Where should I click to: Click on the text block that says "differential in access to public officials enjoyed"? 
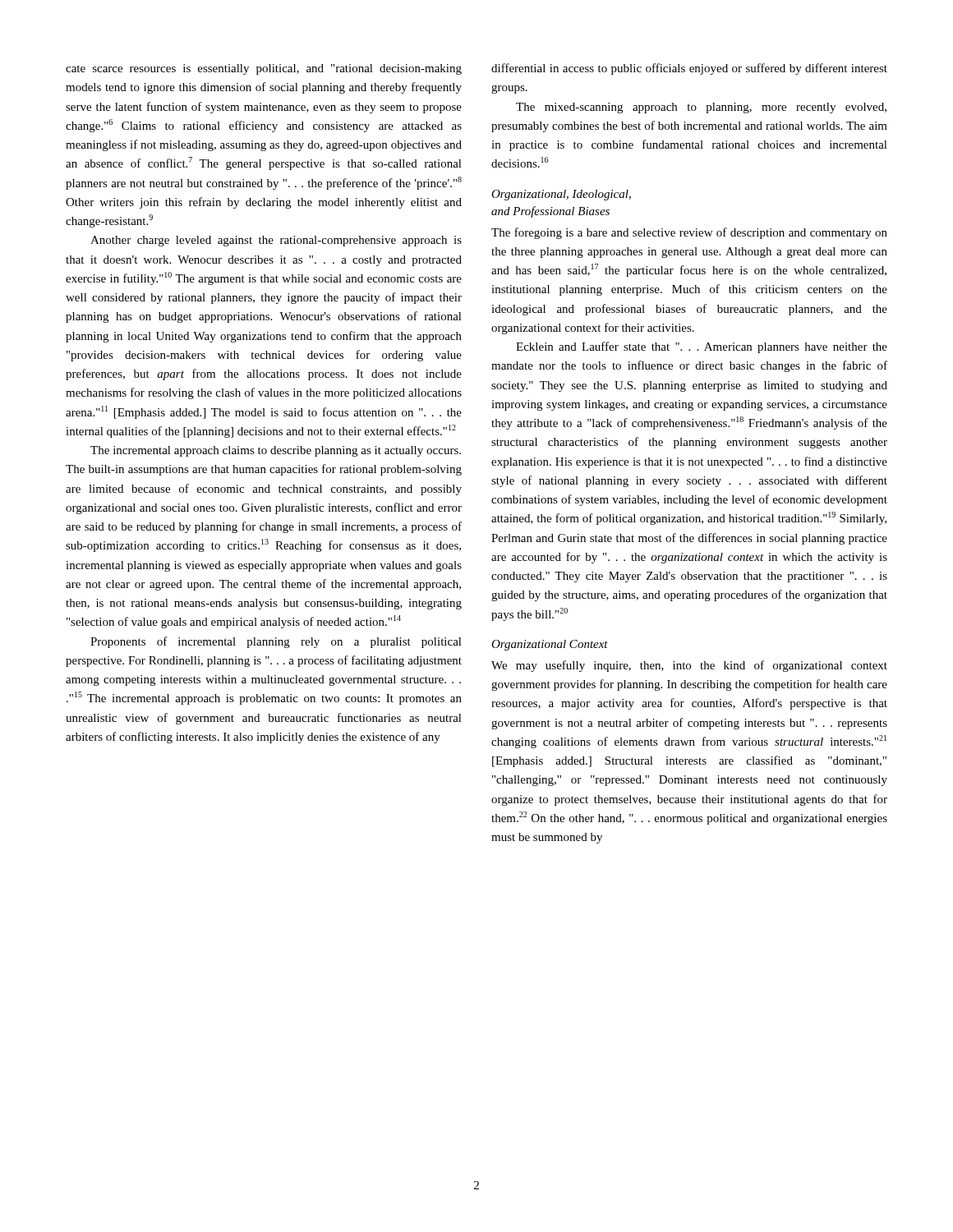pyautogui.click(x=689, y=78)
